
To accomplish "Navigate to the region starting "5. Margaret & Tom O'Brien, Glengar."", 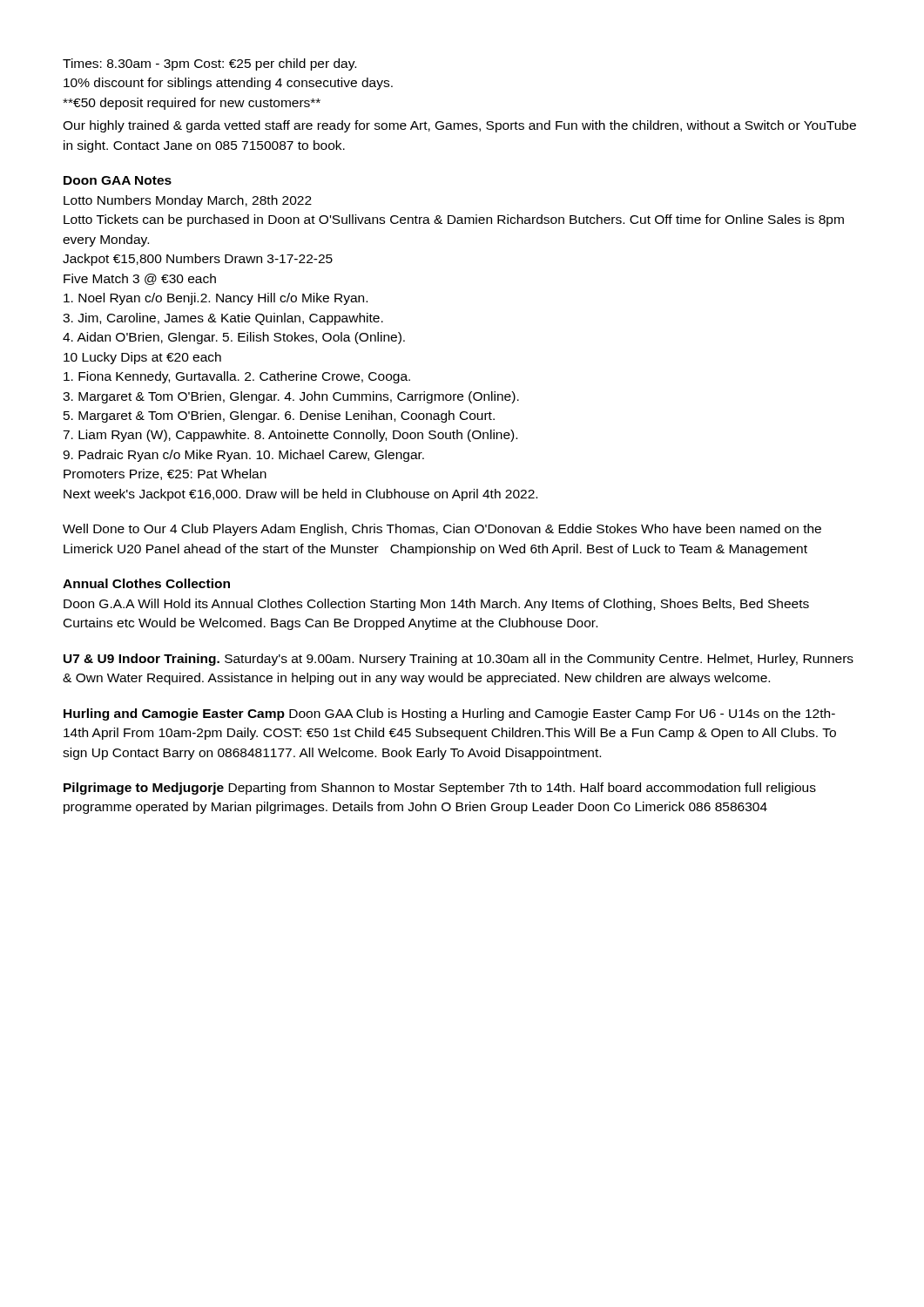I will (x=279, y=415).
